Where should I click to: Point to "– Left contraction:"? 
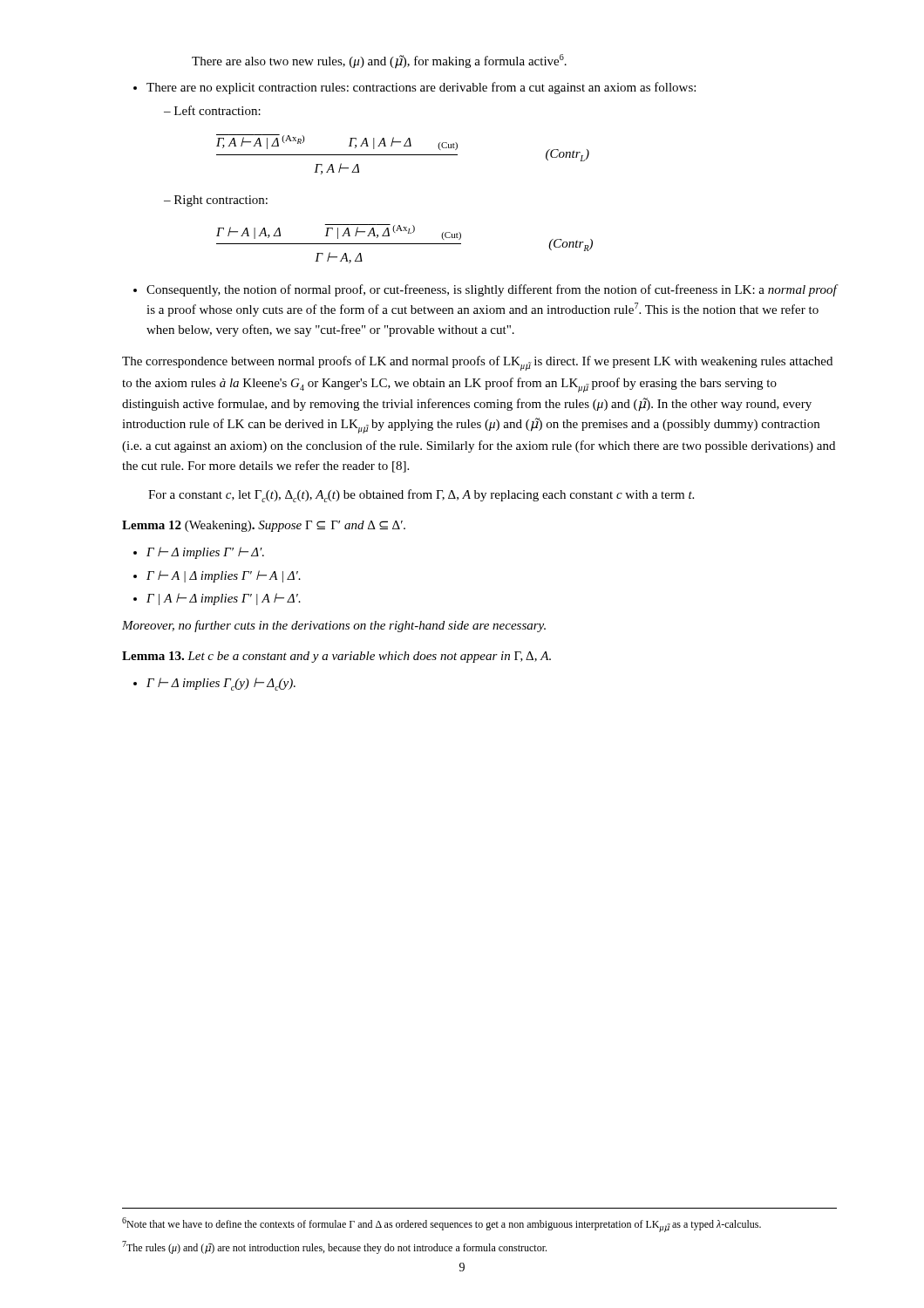[213, 110]
